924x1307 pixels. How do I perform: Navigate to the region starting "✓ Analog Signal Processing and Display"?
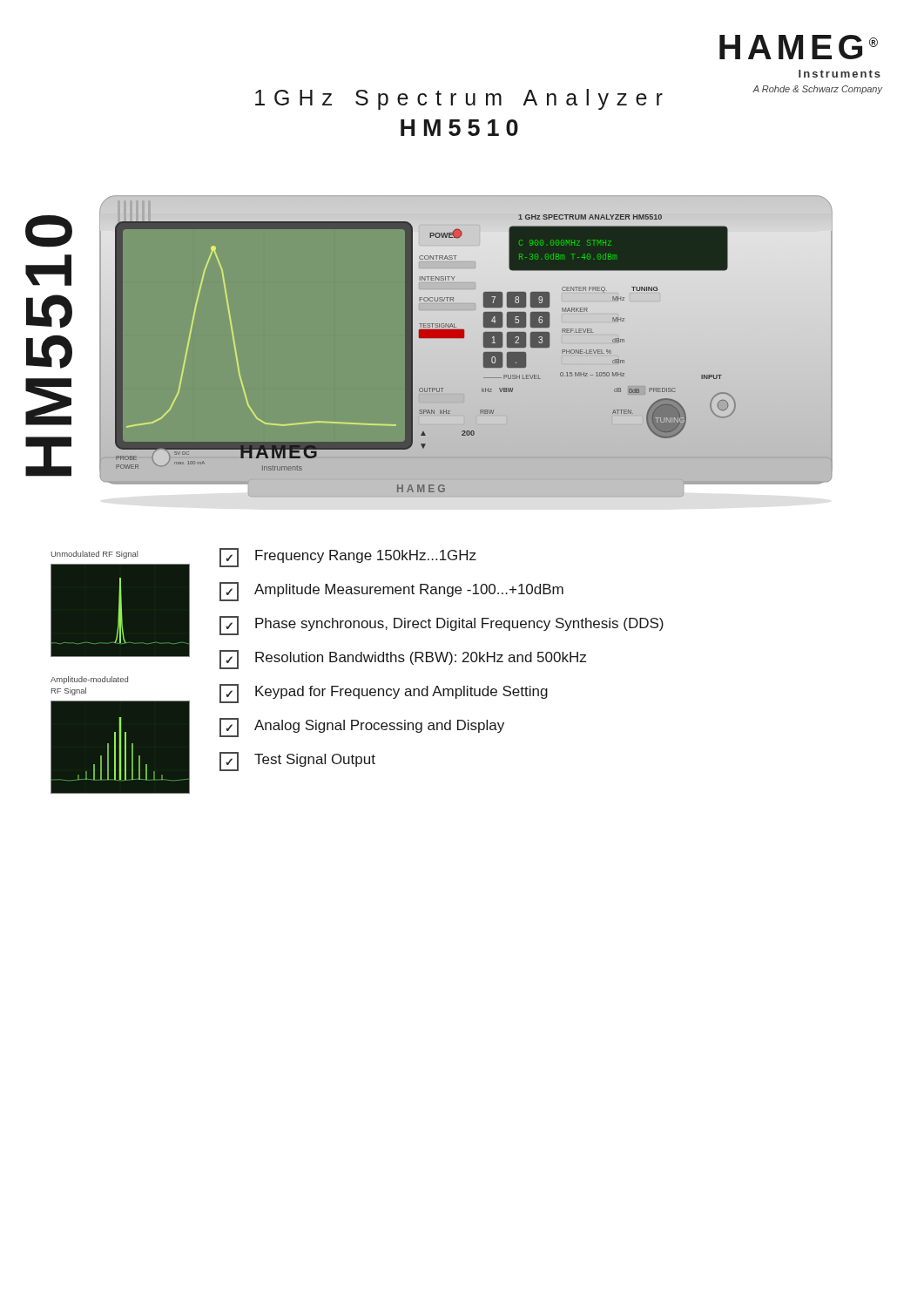pos(362,727)
